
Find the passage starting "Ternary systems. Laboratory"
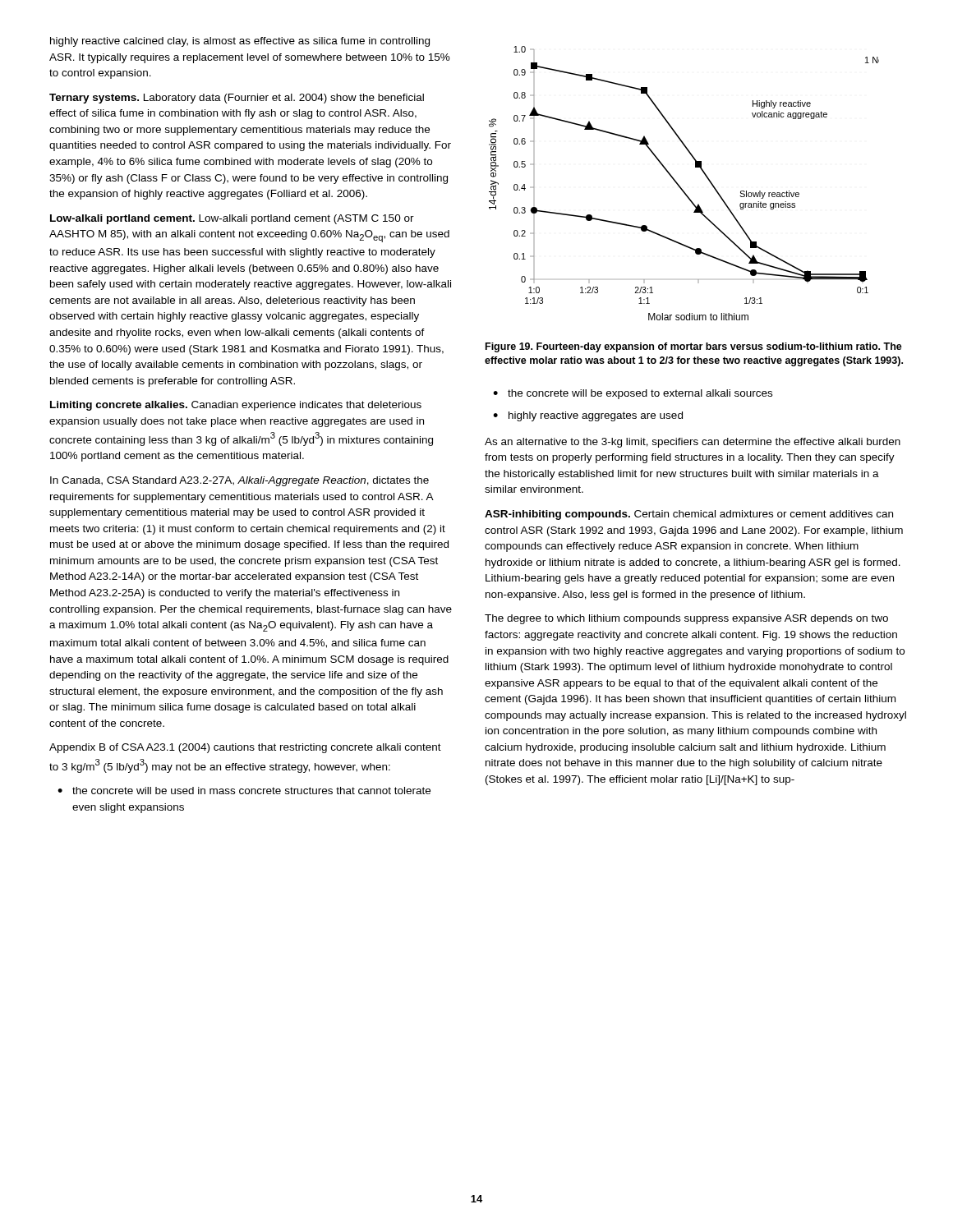pos(251,146)
